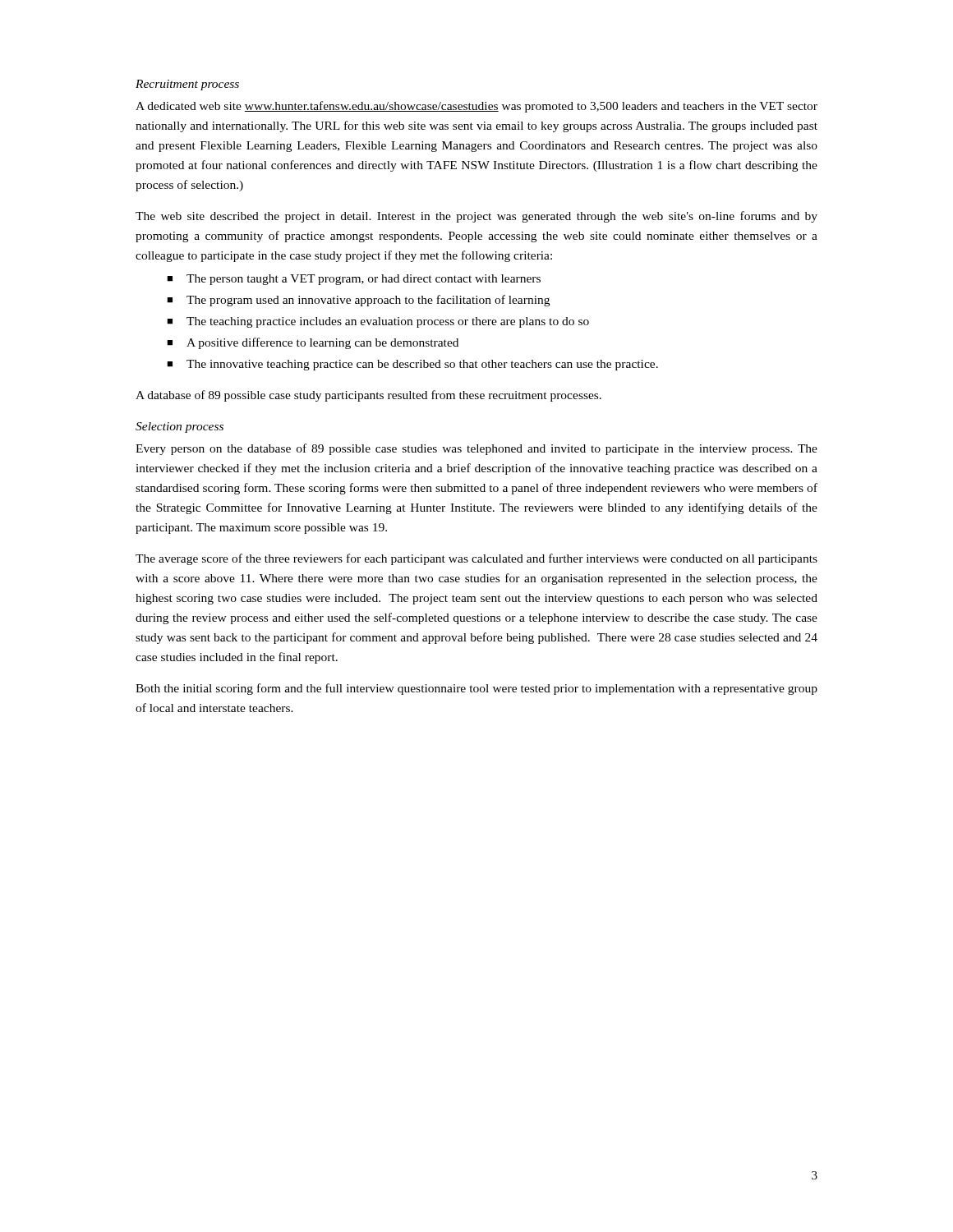Viewport: 953px width, 1232px height.
Task: Select the section header that reads "Selection process"
Action: pos(180,426)
